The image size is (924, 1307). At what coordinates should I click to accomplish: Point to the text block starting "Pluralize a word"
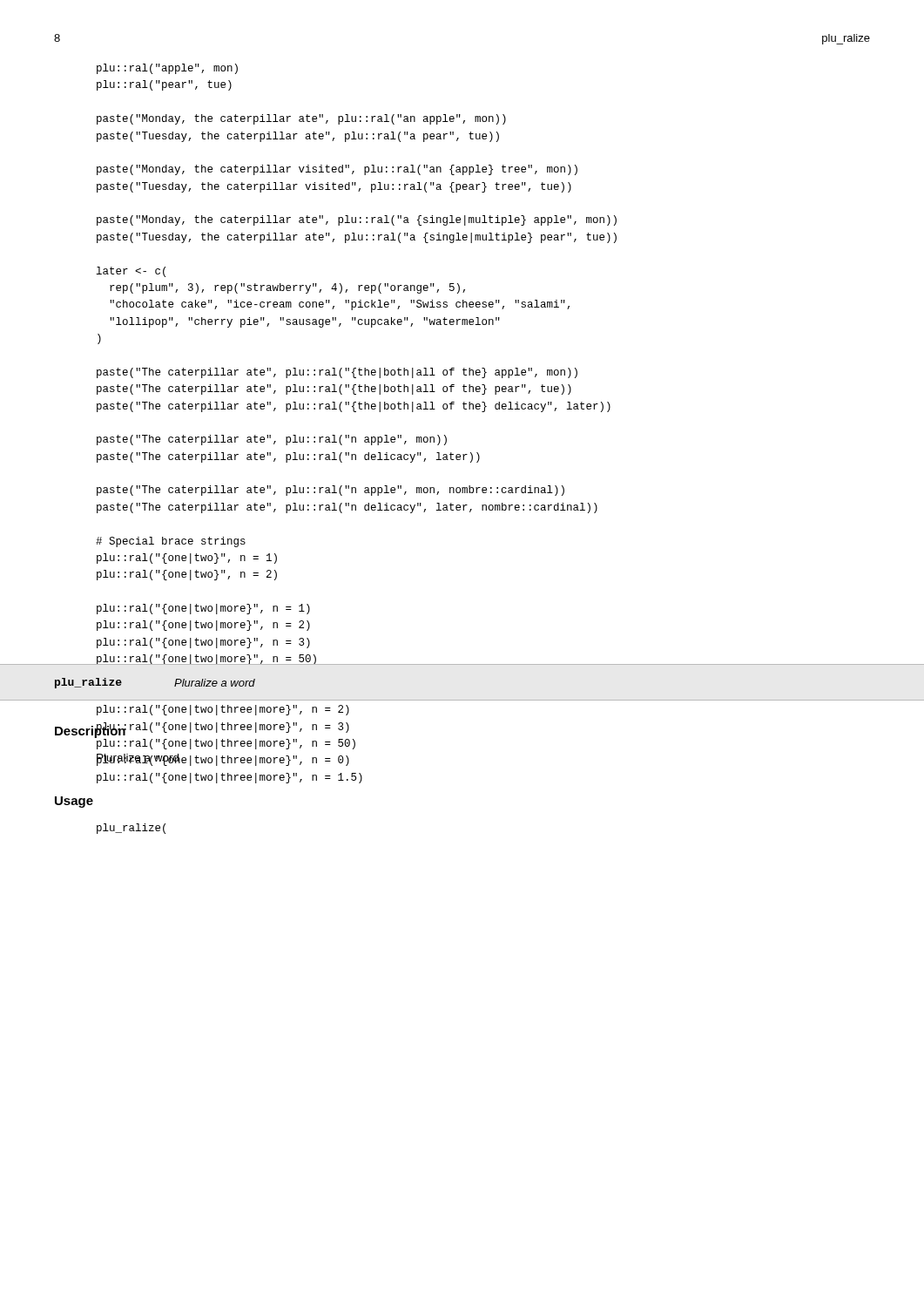pos(138,758)
